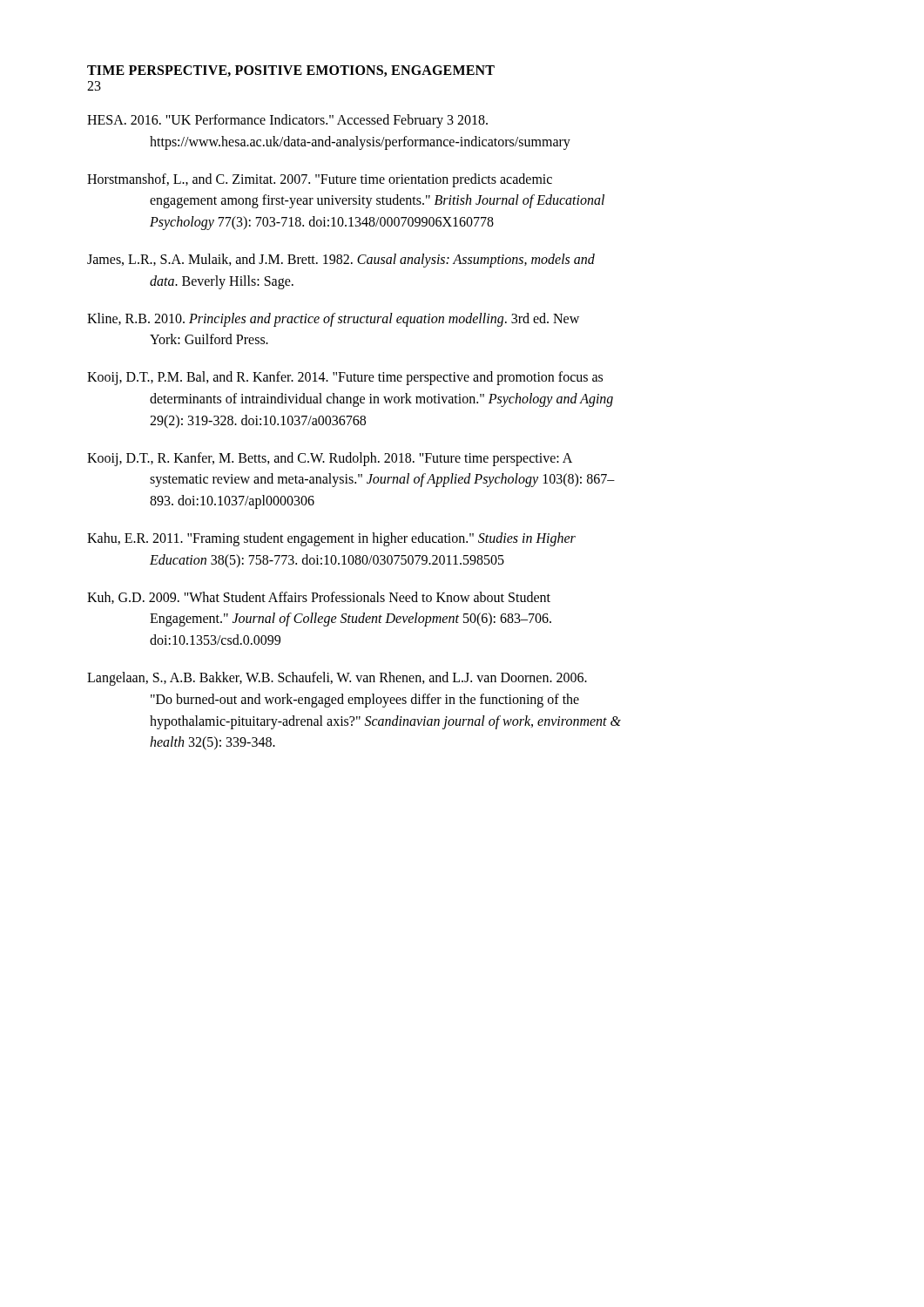Locate the block of text that opens with "James, L.R., S.A. Mulaik, and J.M."
924x1307 pixels.
pos(462,271)
